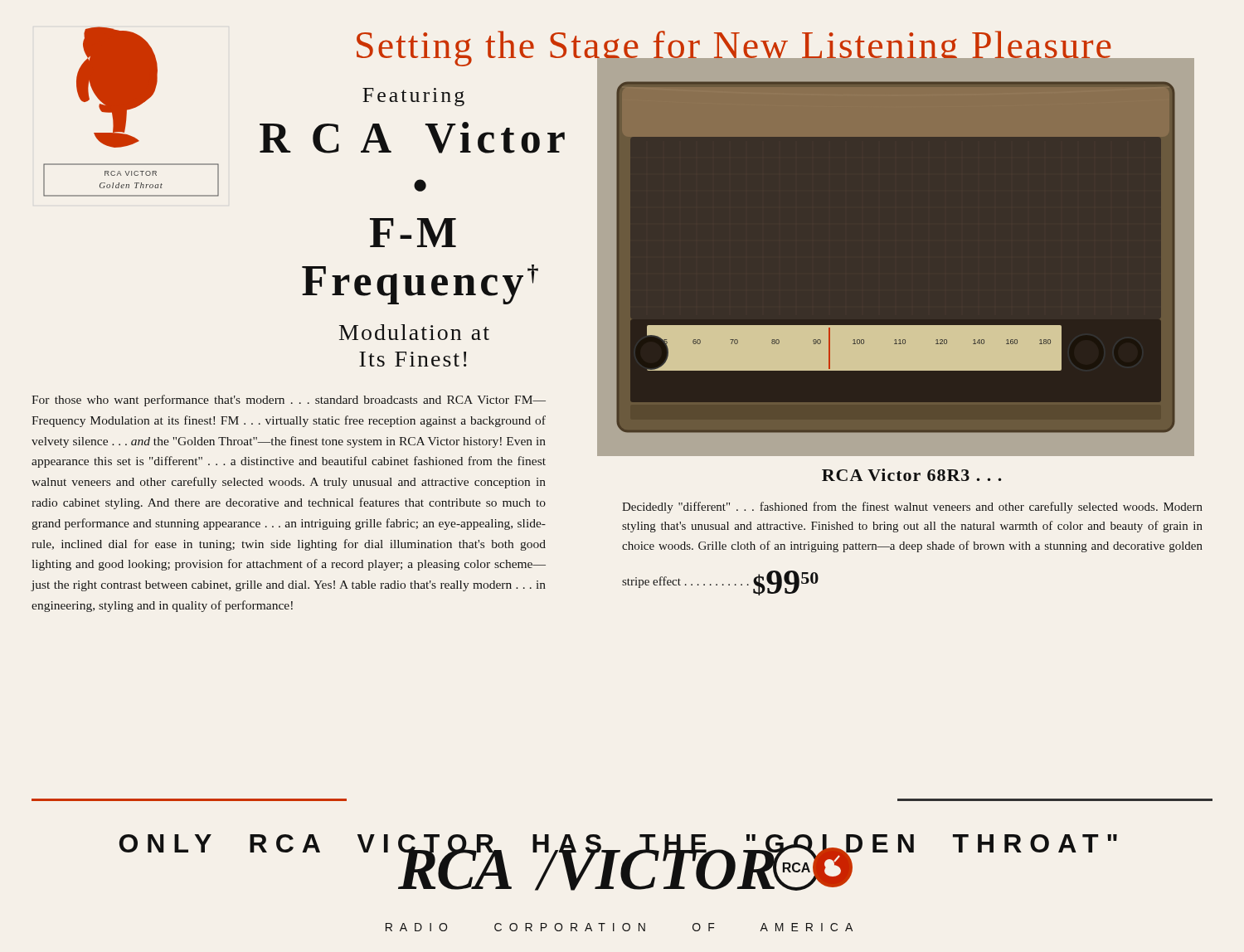The image size is (1244, 952).
Task: Point to the title beginning "Setting the Stage for"
Action: click(x=734, y=45)
